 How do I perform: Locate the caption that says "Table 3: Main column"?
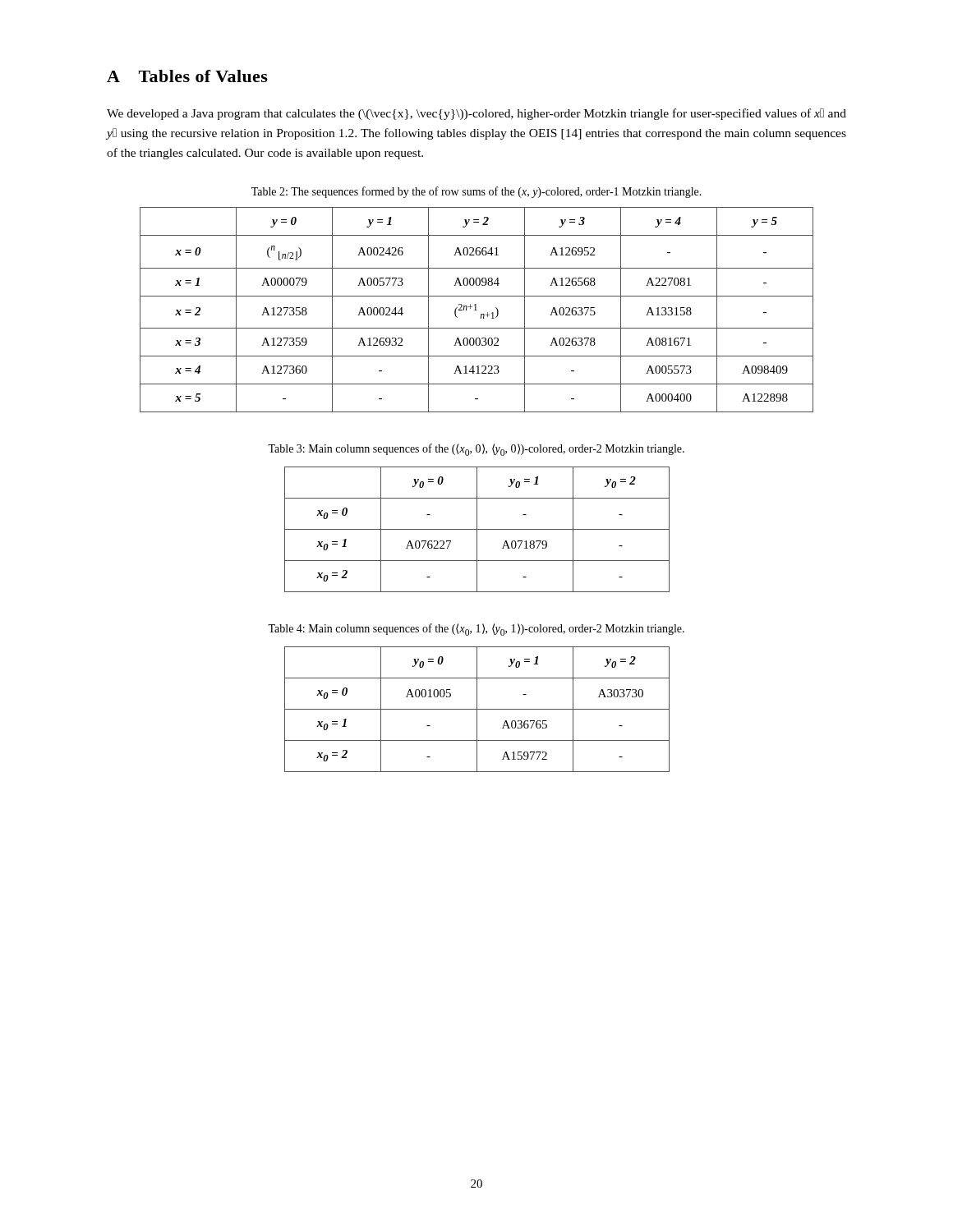coord(476,450)
